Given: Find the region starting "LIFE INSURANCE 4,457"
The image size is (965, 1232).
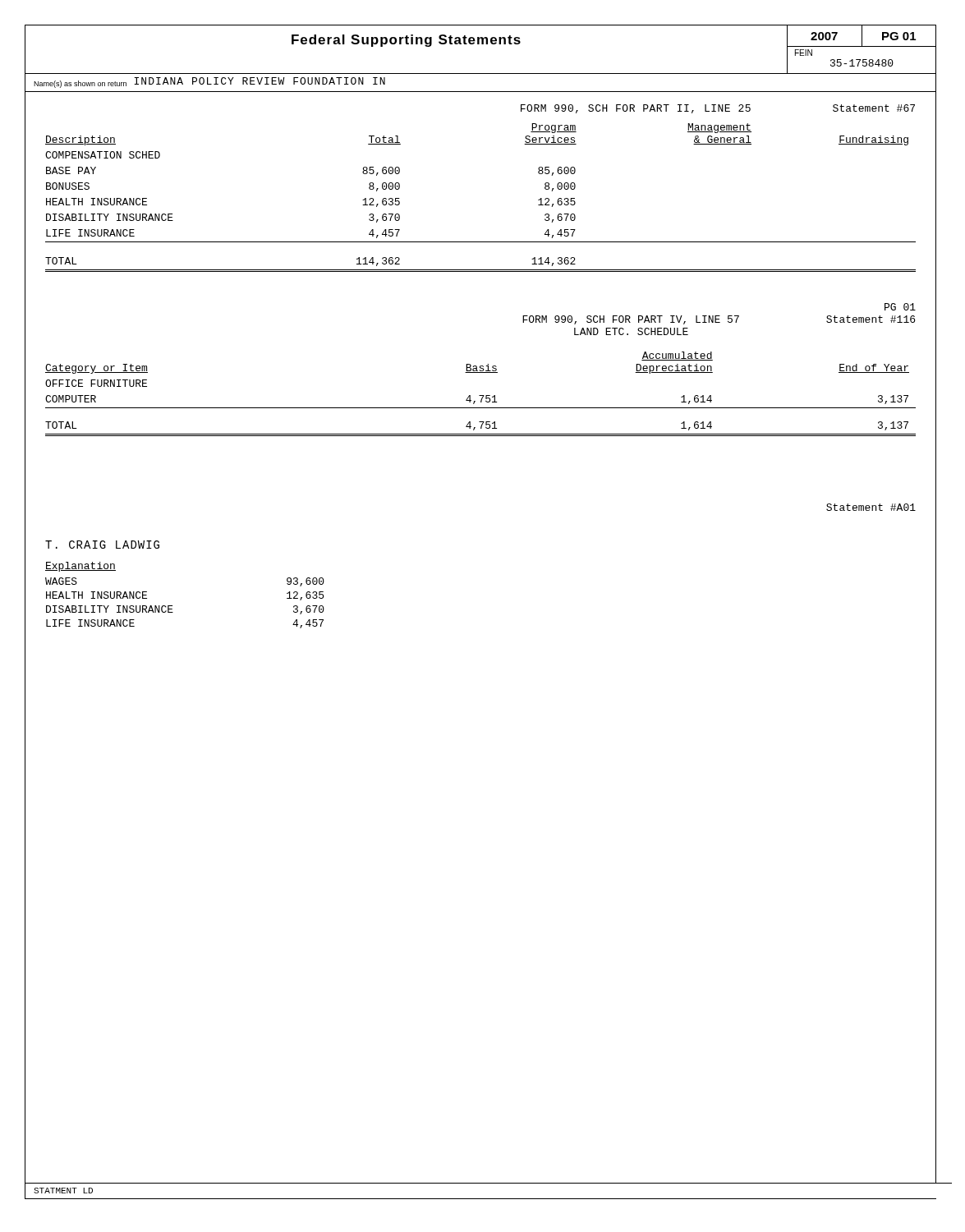Looking at the screenshot, I should click(x=93, y=623).
